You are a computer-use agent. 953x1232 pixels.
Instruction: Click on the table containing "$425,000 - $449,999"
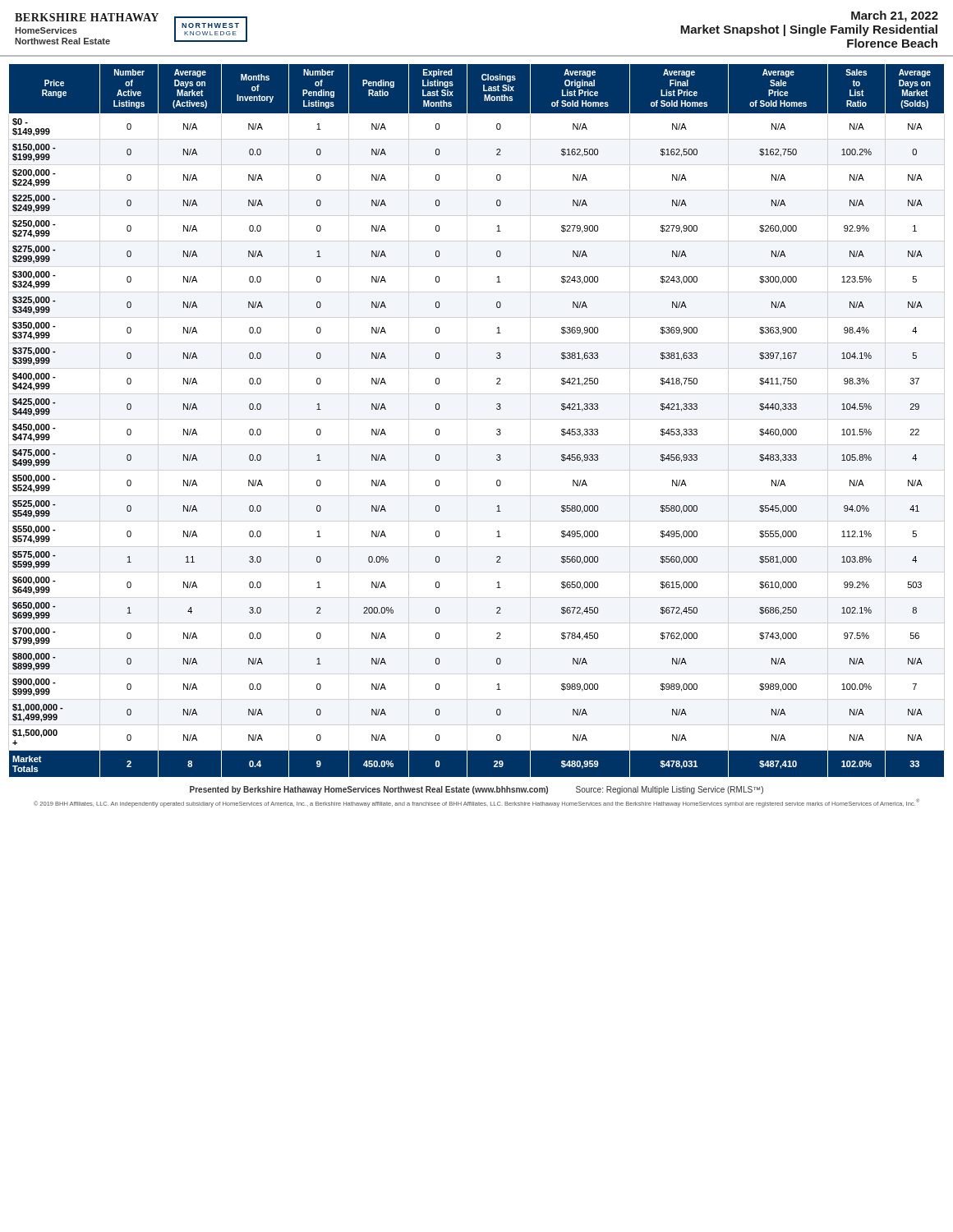click(x=476, y=419)
